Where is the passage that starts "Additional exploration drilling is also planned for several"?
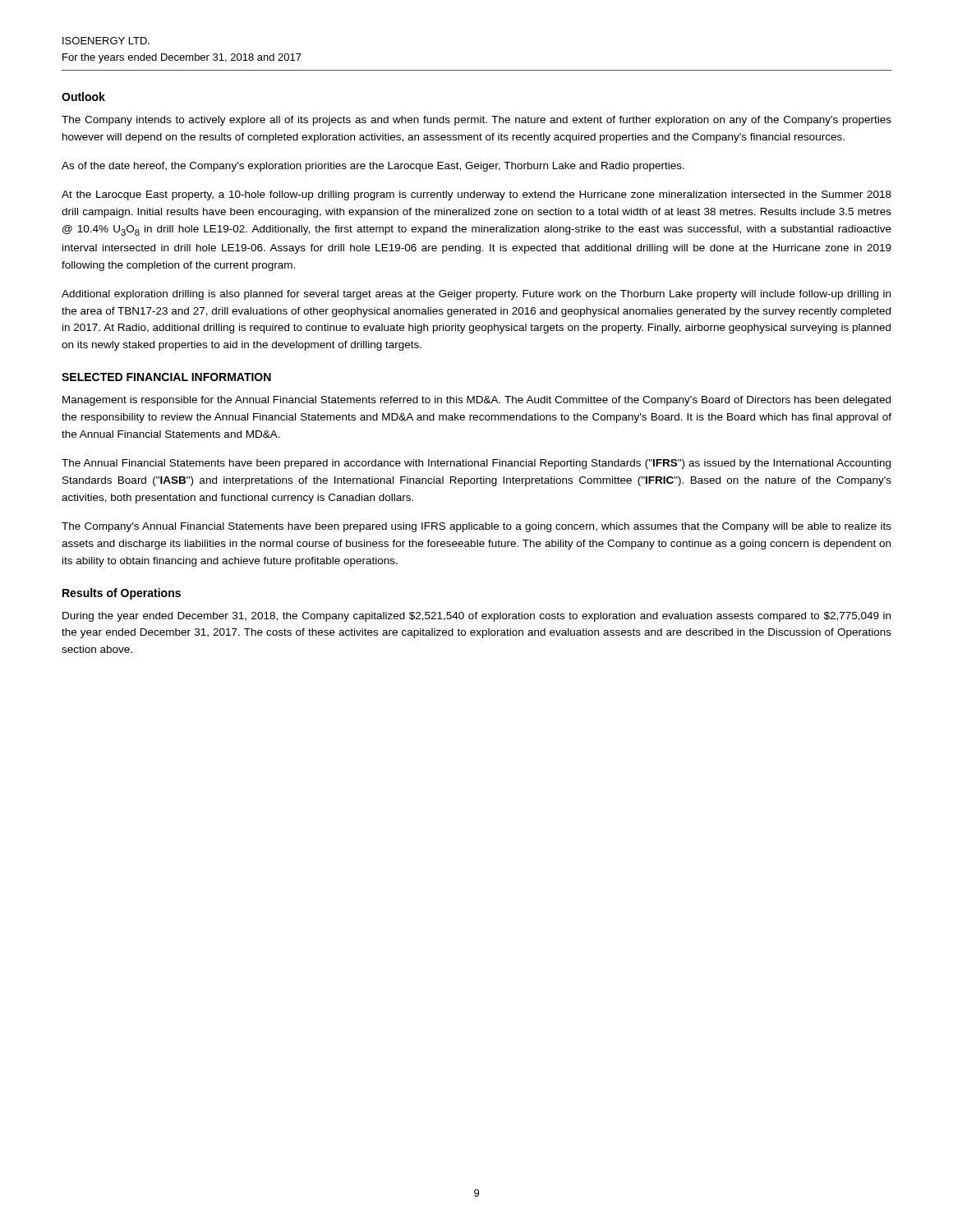Viewport: 953px width, 1232px height. pos(476,319)
